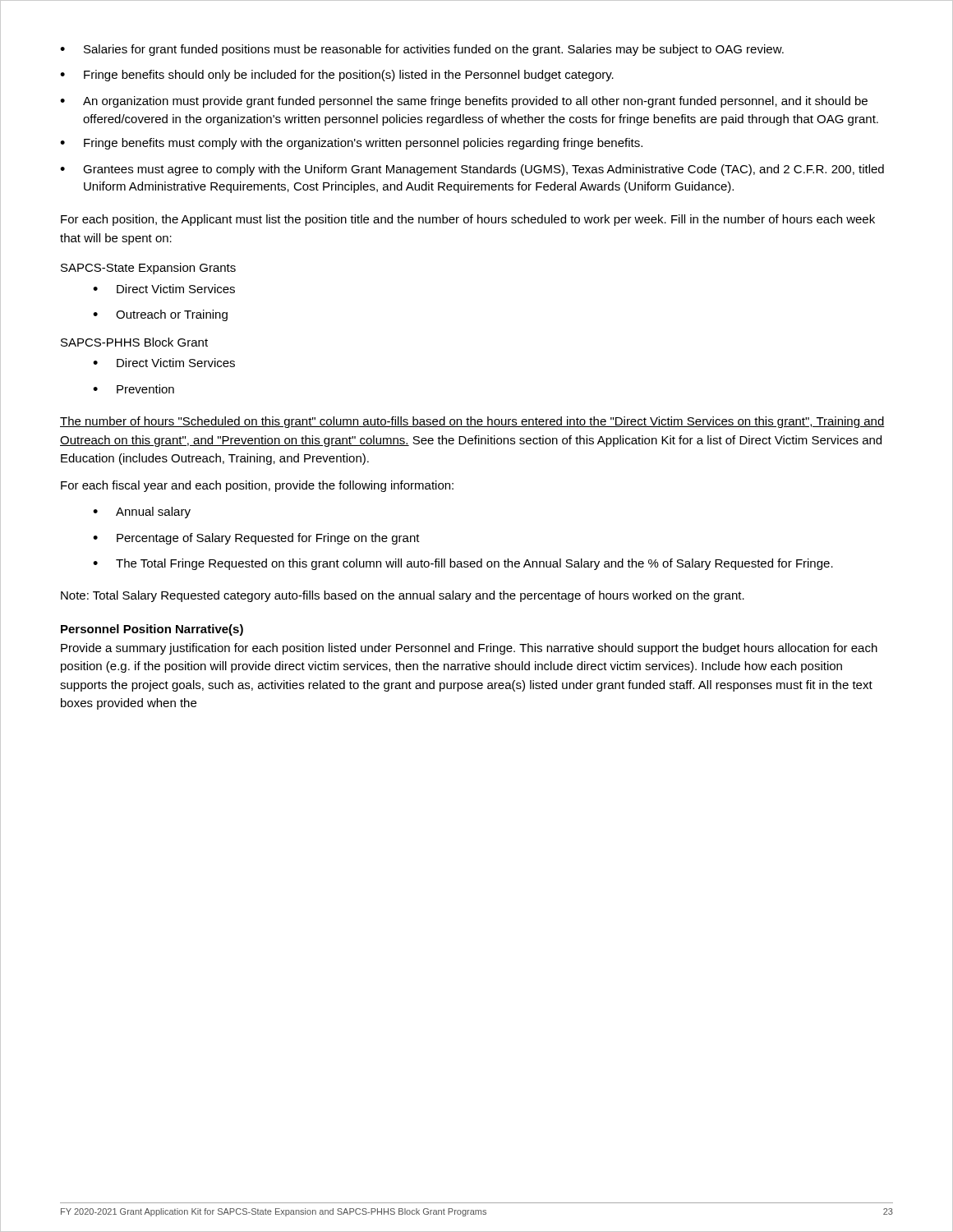Select the text starting "• Outreach or Training"
953x1232 pixels.
click(x=160, y=315)
